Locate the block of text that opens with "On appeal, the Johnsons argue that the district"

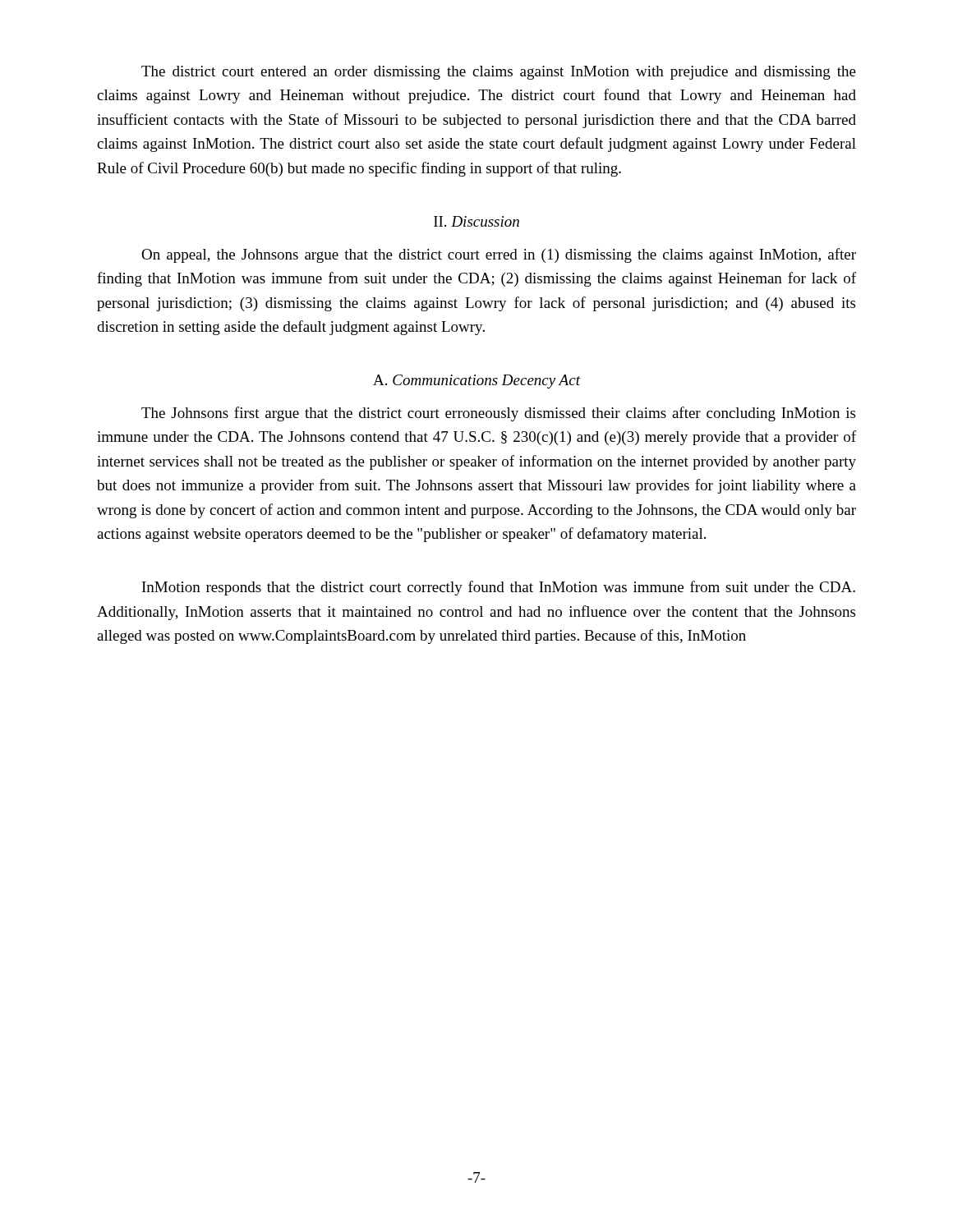[x=476, y=290]
